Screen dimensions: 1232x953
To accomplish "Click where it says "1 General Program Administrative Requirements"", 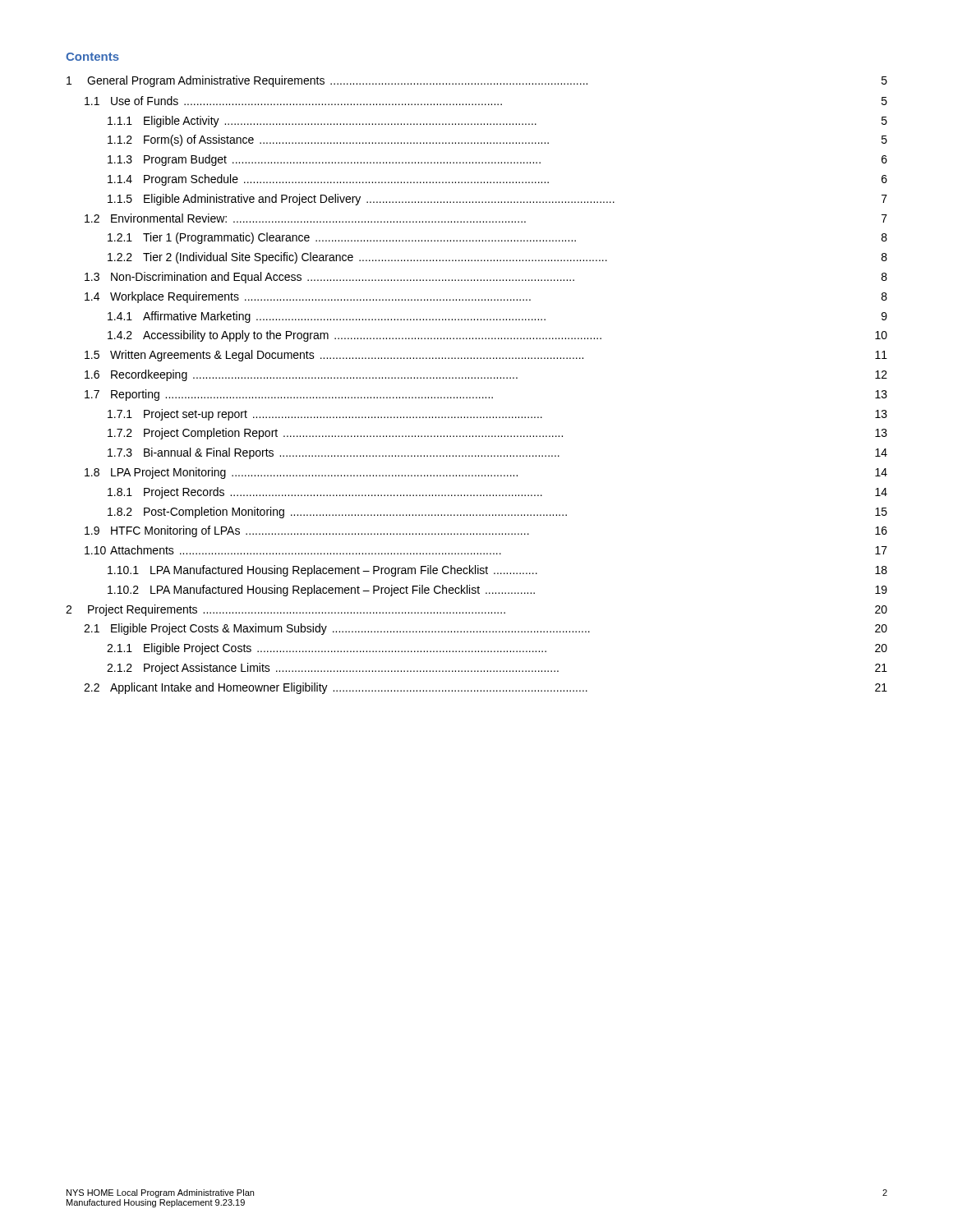I will pyautogui.click(x=476, y=82).
